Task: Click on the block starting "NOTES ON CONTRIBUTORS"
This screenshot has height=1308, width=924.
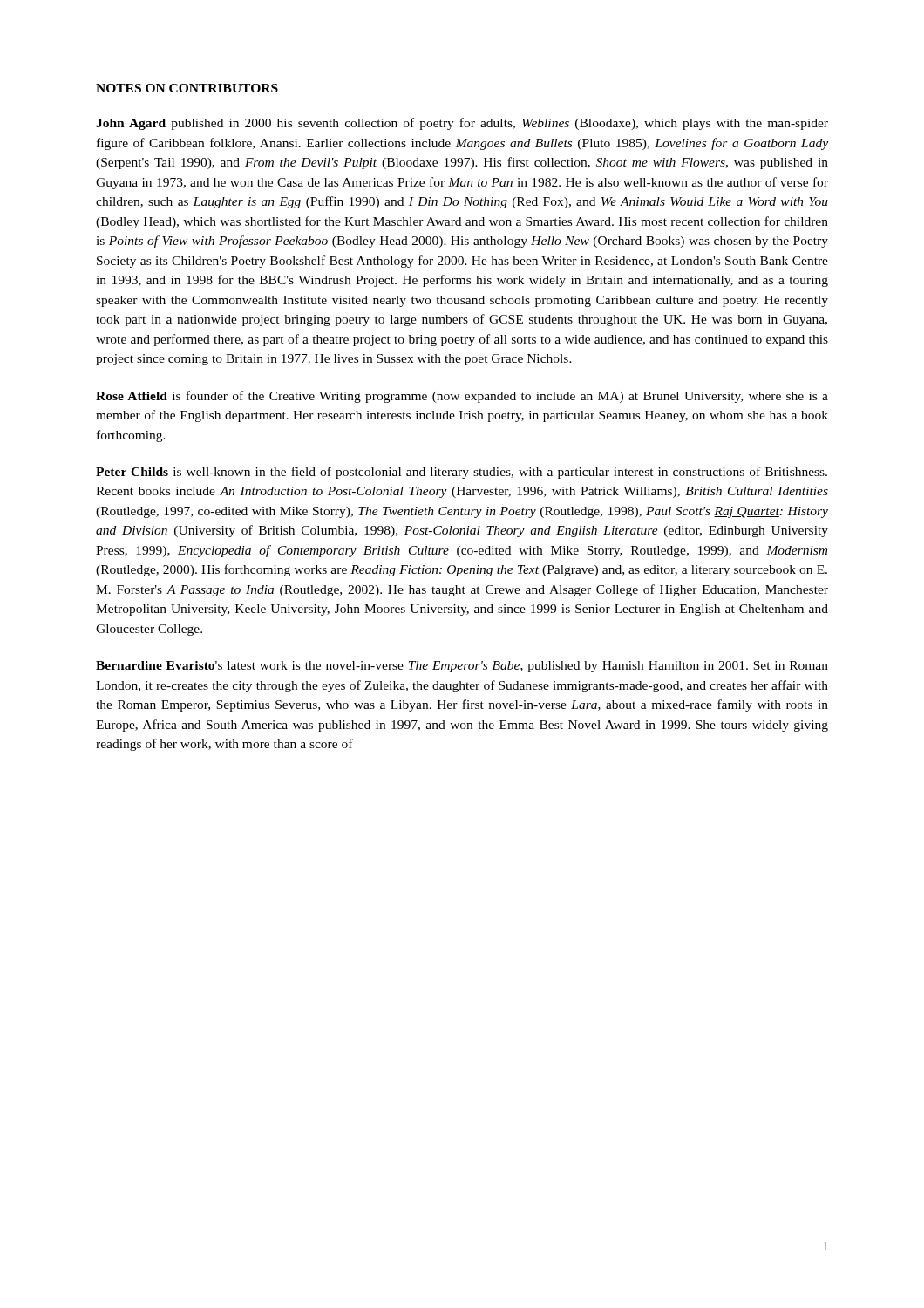Action: pos(187,88)
